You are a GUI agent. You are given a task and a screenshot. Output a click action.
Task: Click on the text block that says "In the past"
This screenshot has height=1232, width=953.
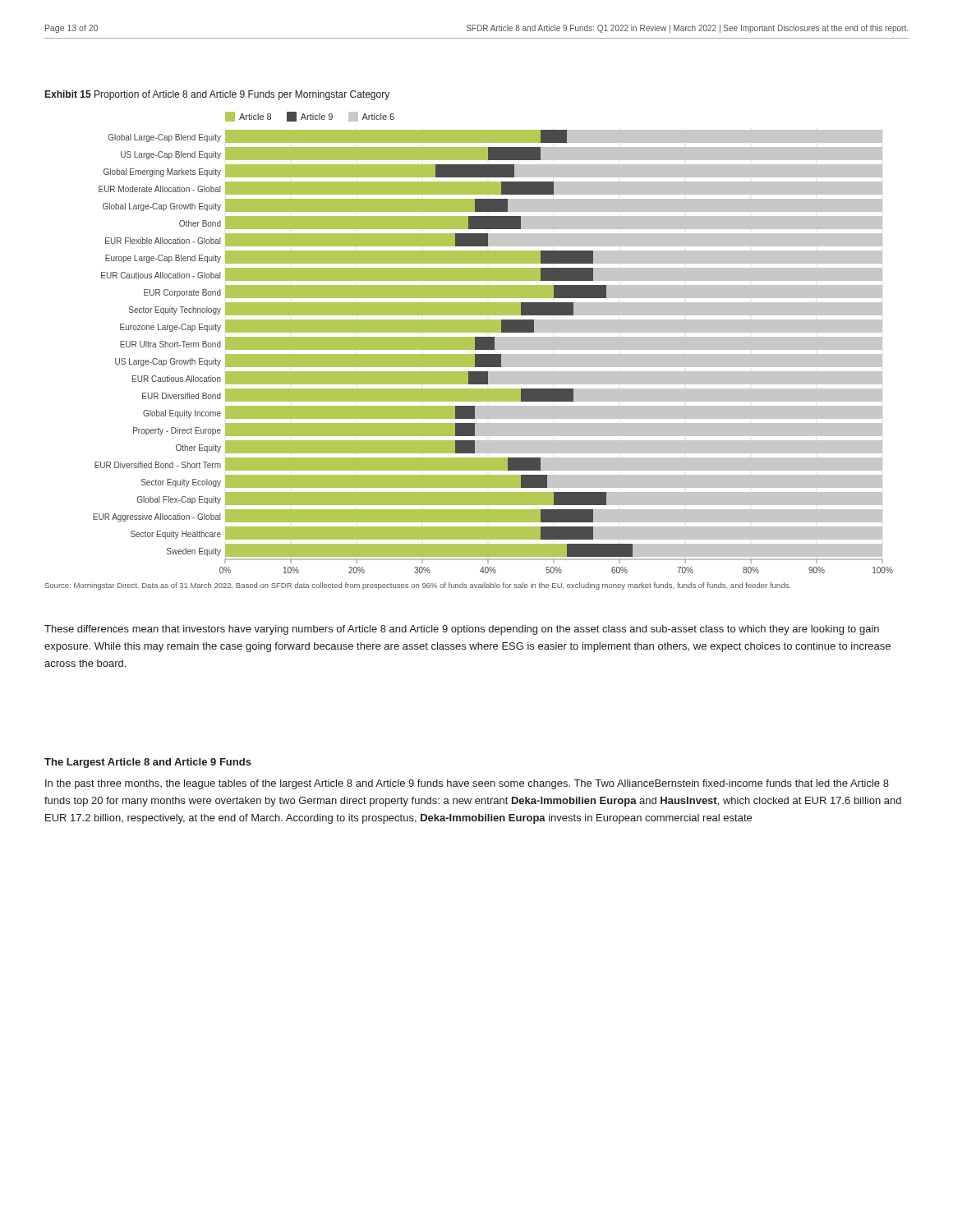473,800
